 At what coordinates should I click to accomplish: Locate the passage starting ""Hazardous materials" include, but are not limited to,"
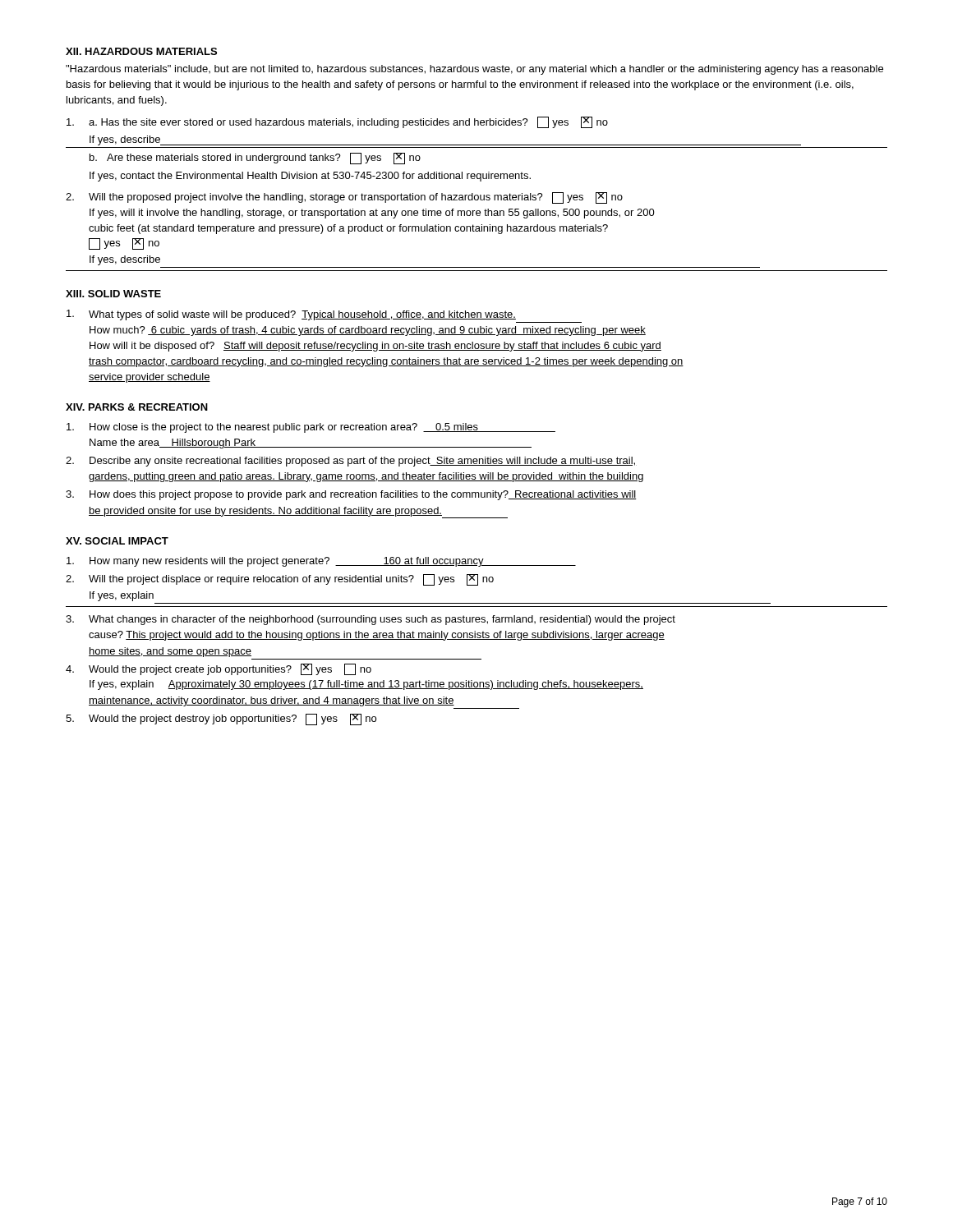(475, 84)
